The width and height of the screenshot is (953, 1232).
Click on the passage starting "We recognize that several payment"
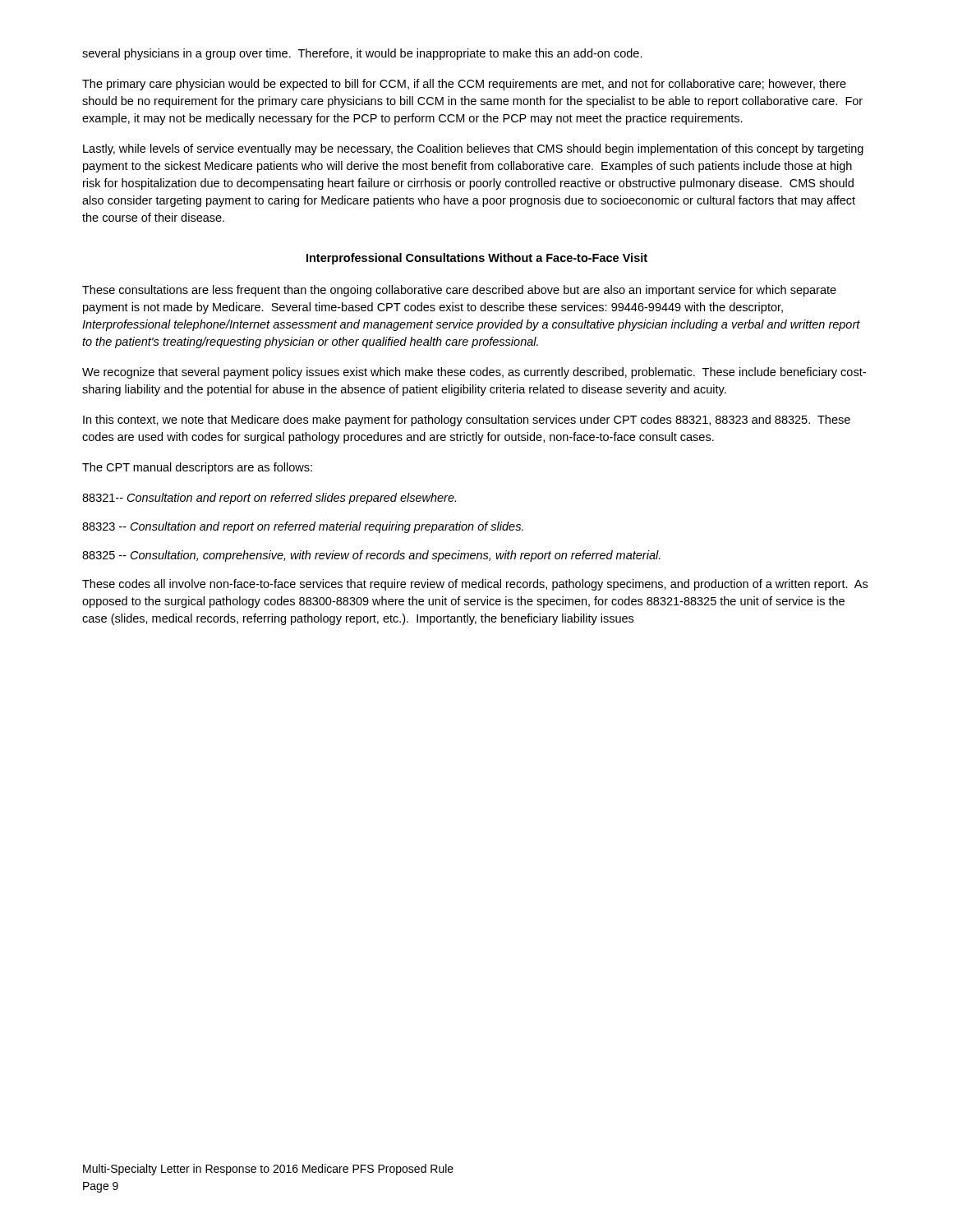coord(474,381)
